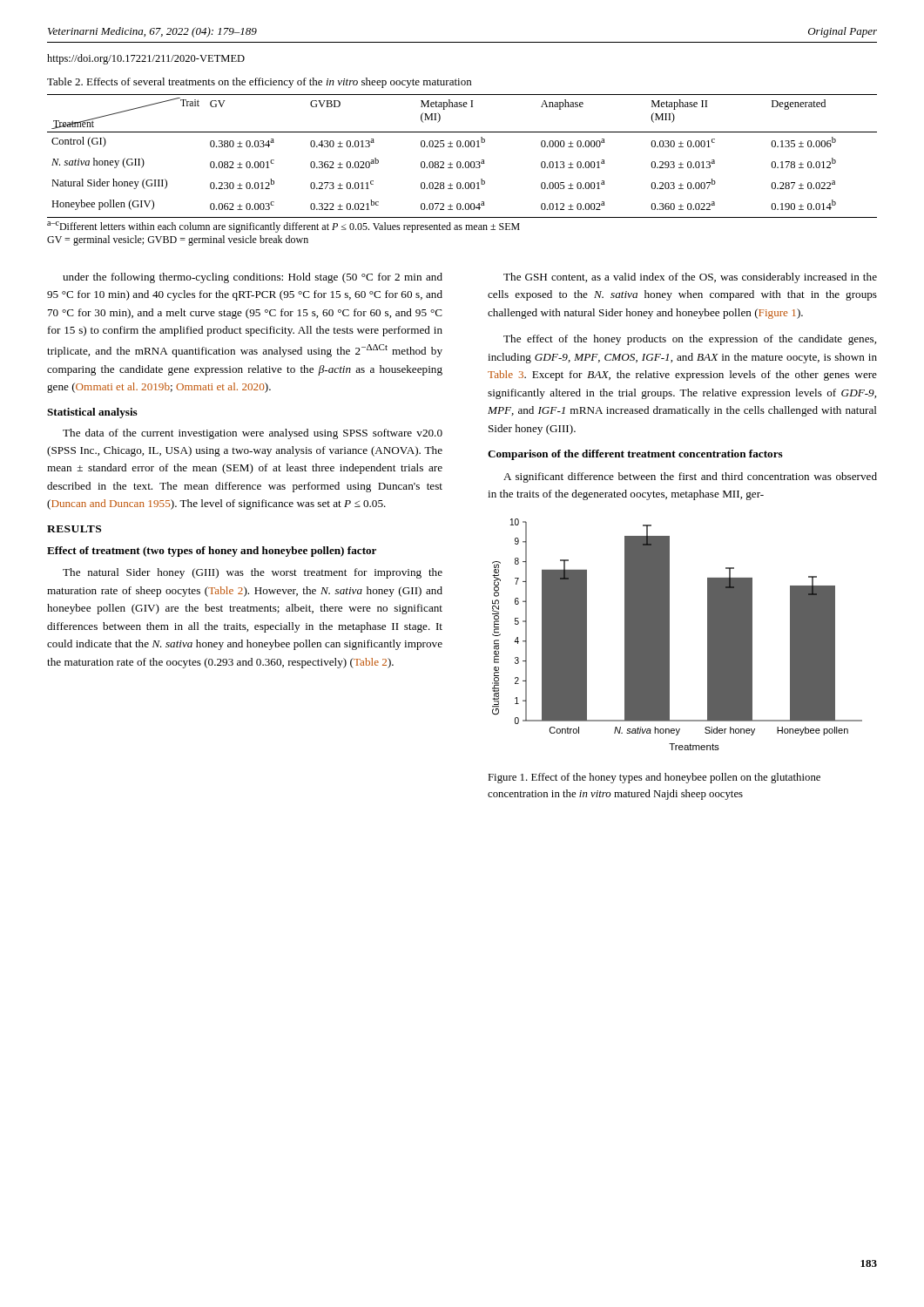Navigate to the block starting "a–cDifferent letters within each column are significantly different"
Image resolution: width=924 pixels, height=1307 pixels.
tap(284, 232)
